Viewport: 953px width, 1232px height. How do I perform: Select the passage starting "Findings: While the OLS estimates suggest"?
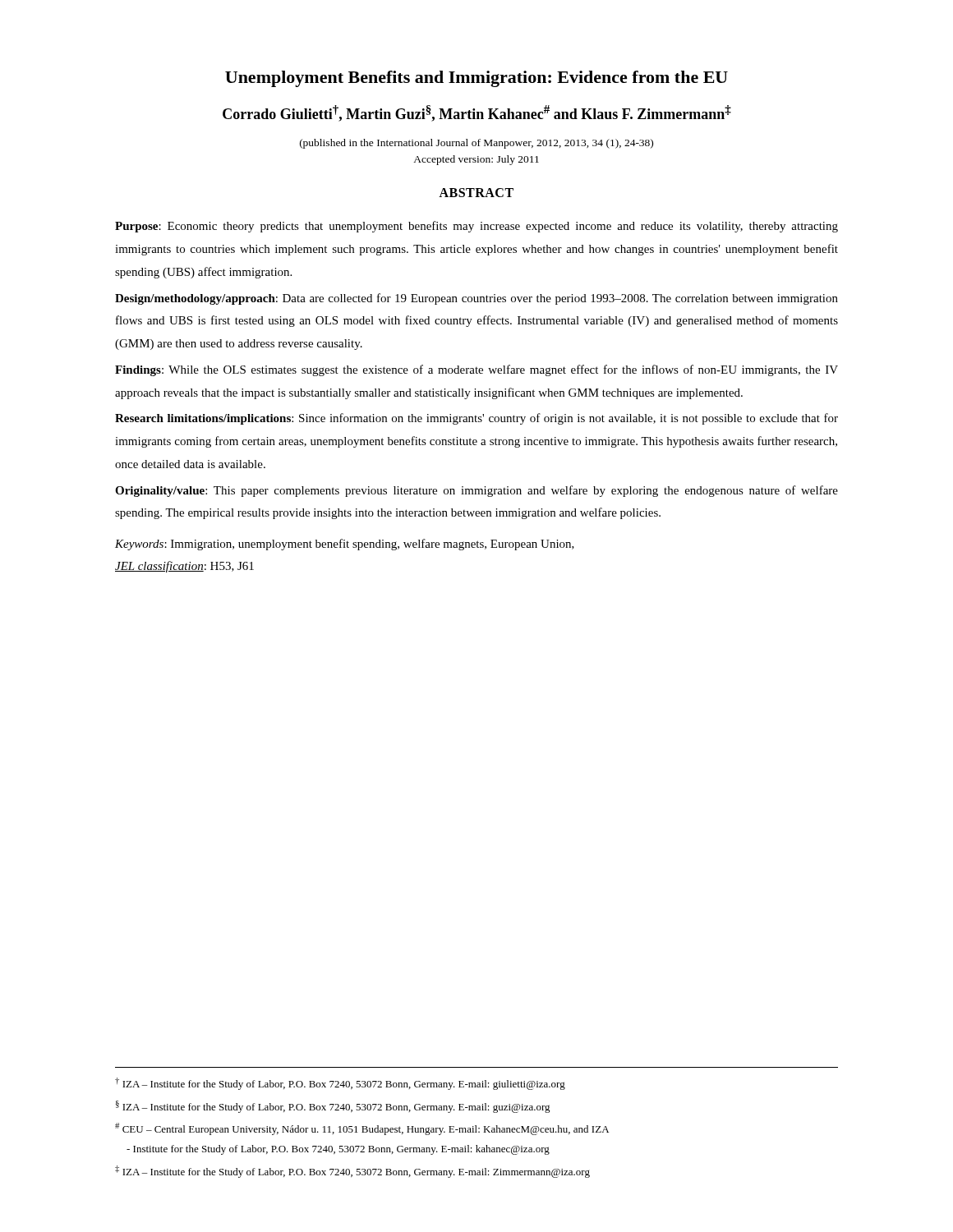point(476,381)
